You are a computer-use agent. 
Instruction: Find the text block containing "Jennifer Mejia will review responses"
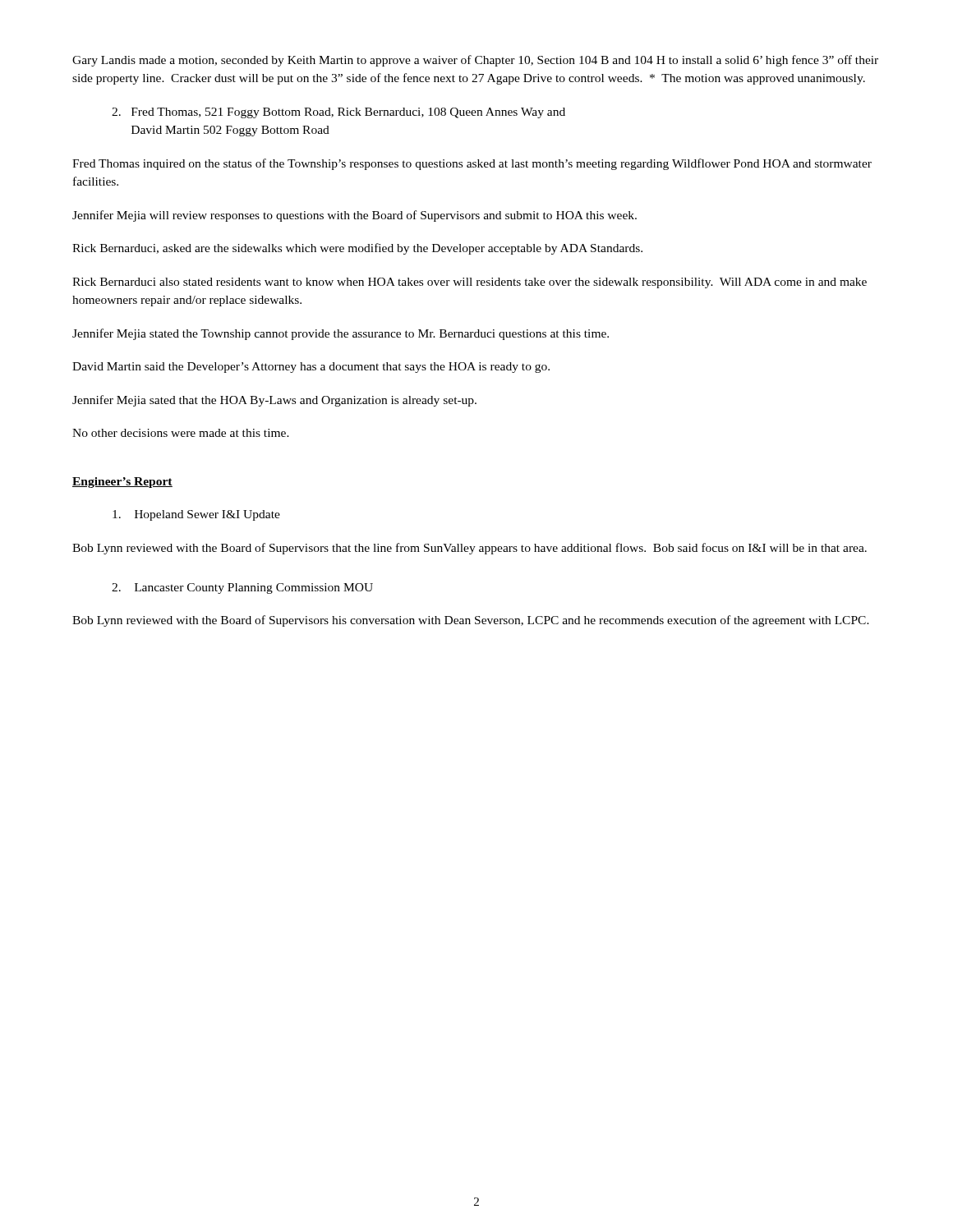[355, 215]
